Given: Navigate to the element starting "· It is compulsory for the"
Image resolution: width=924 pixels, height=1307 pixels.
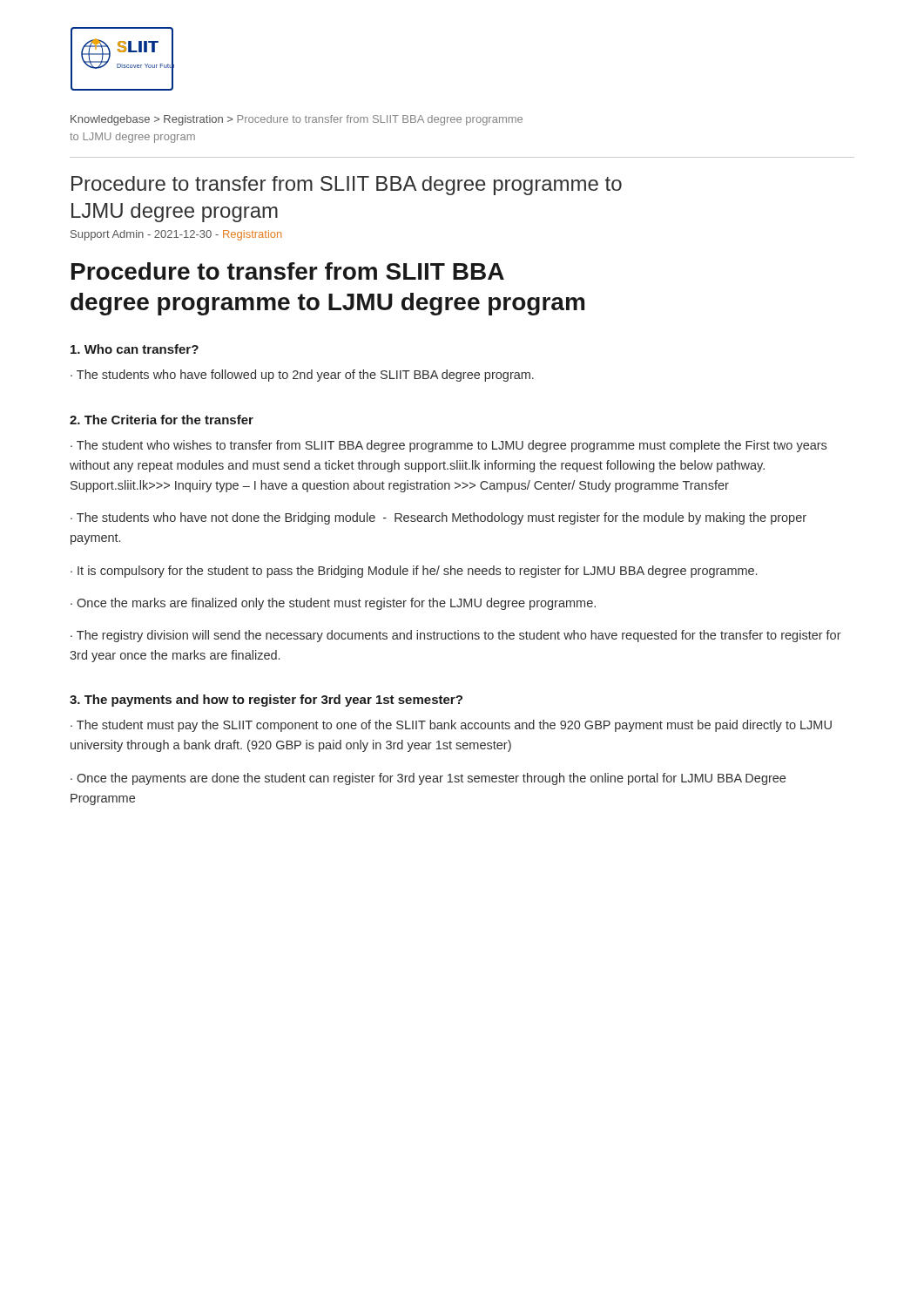Looking at the screenshot, I should tap(414, 570).
